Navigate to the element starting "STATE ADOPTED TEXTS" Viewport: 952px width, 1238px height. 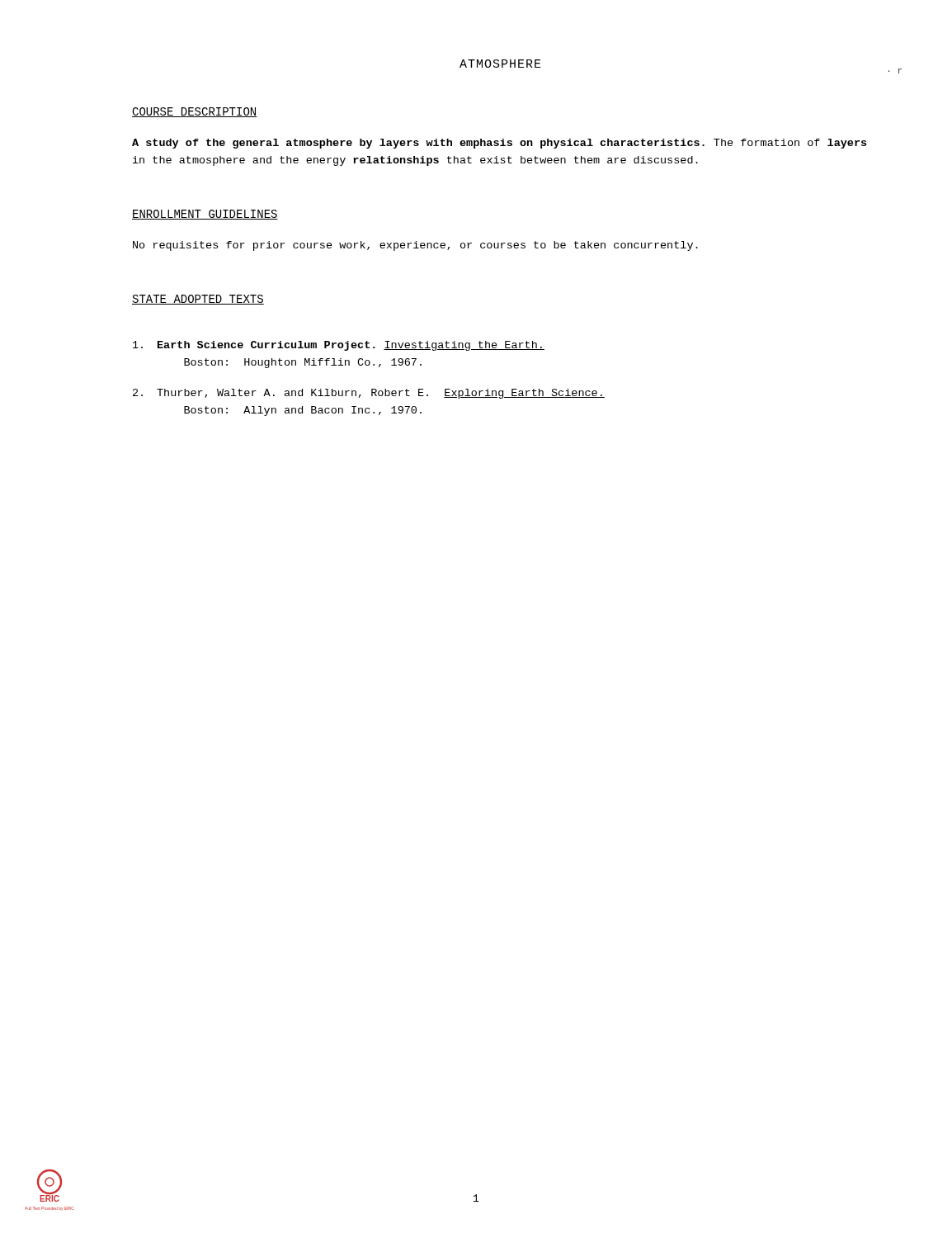pos(198,299)
